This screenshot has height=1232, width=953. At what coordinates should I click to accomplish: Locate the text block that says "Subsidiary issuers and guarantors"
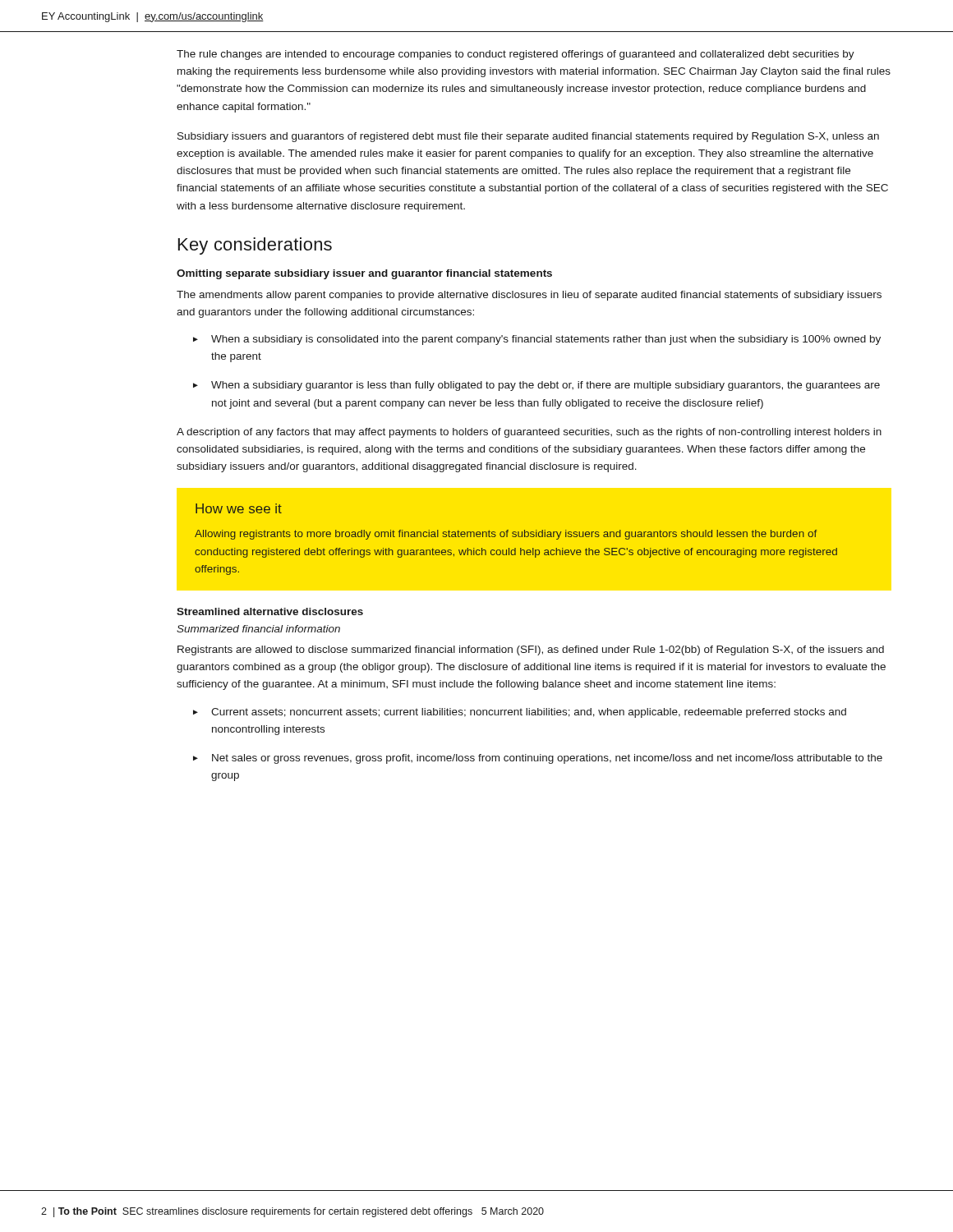[533, 171]
